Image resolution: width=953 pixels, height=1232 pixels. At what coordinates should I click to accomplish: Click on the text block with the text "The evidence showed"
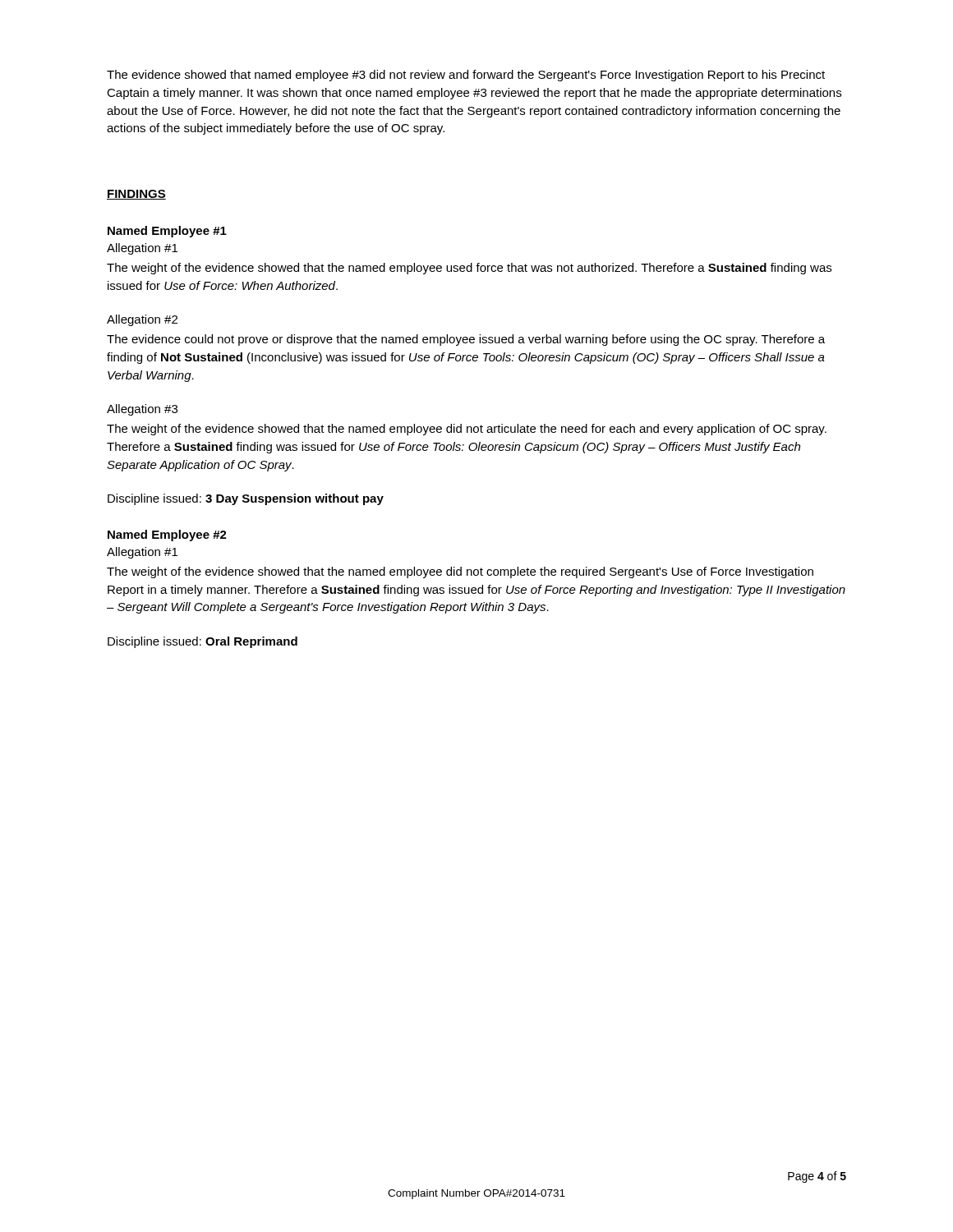(474, 101)
